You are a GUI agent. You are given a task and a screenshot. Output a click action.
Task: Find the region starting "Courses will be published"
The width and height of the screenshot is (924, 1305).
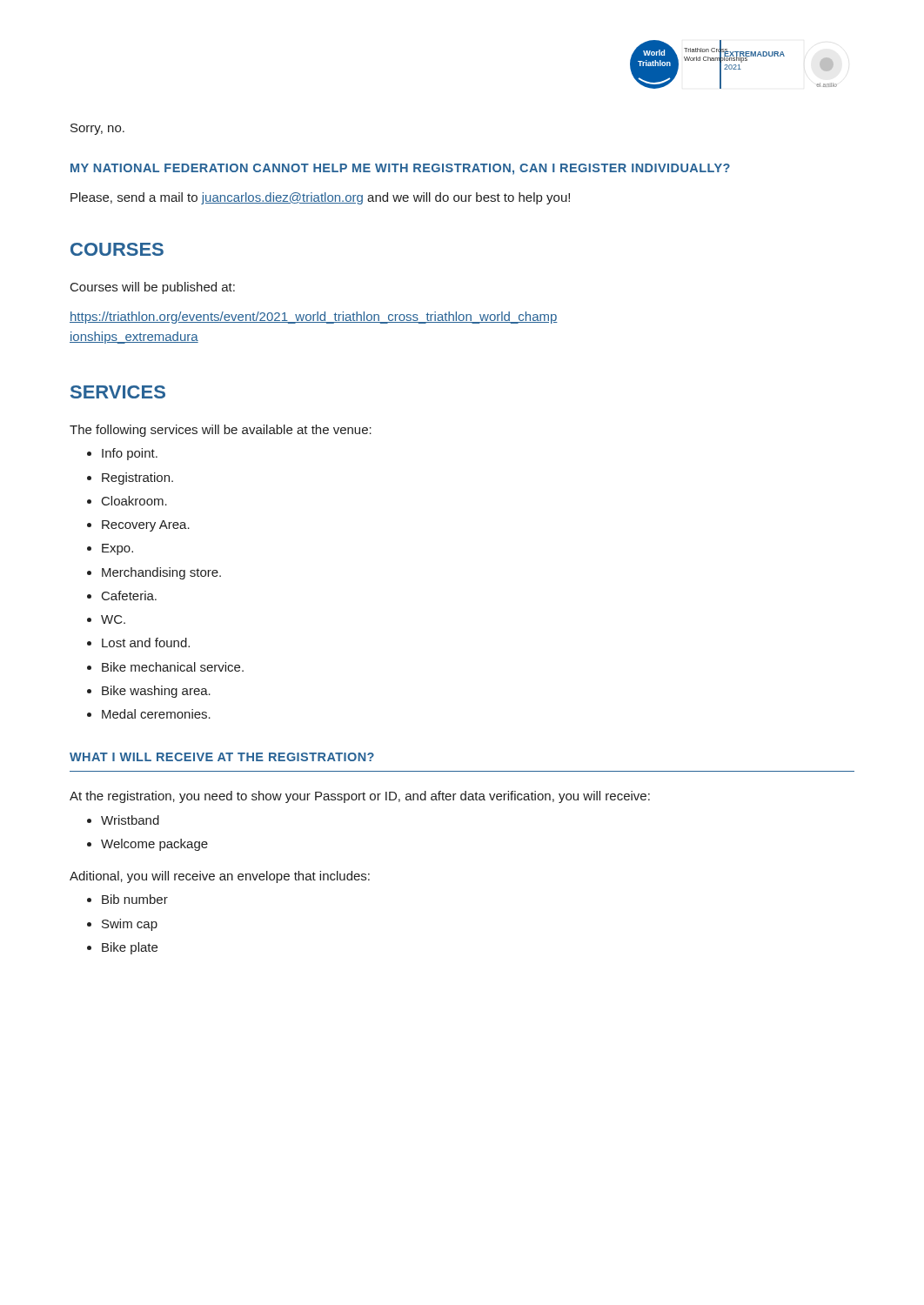point(153,287)
